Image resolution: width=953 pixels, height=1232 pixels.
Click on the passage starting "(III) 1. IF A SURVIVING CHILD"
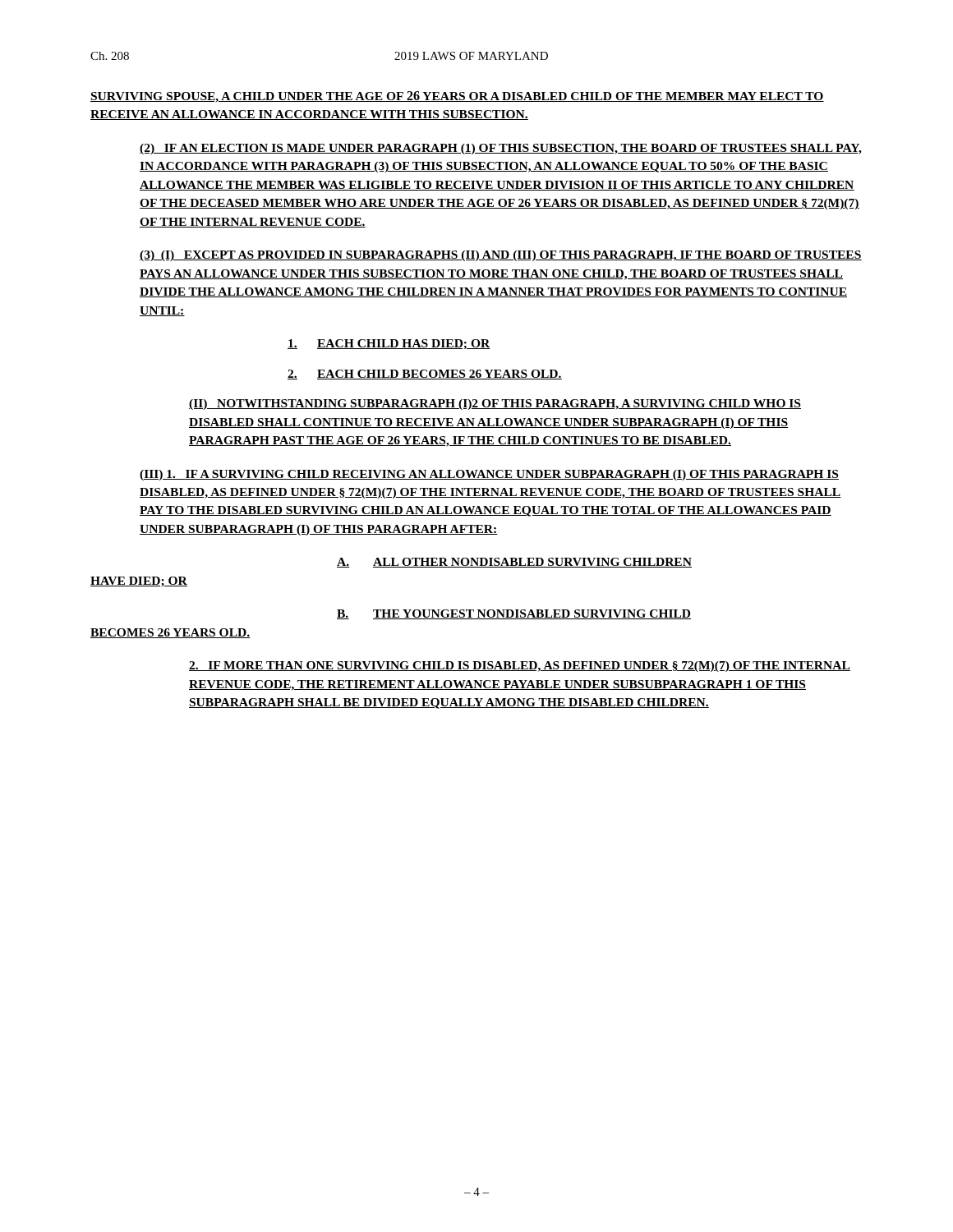tap(490, 501)
